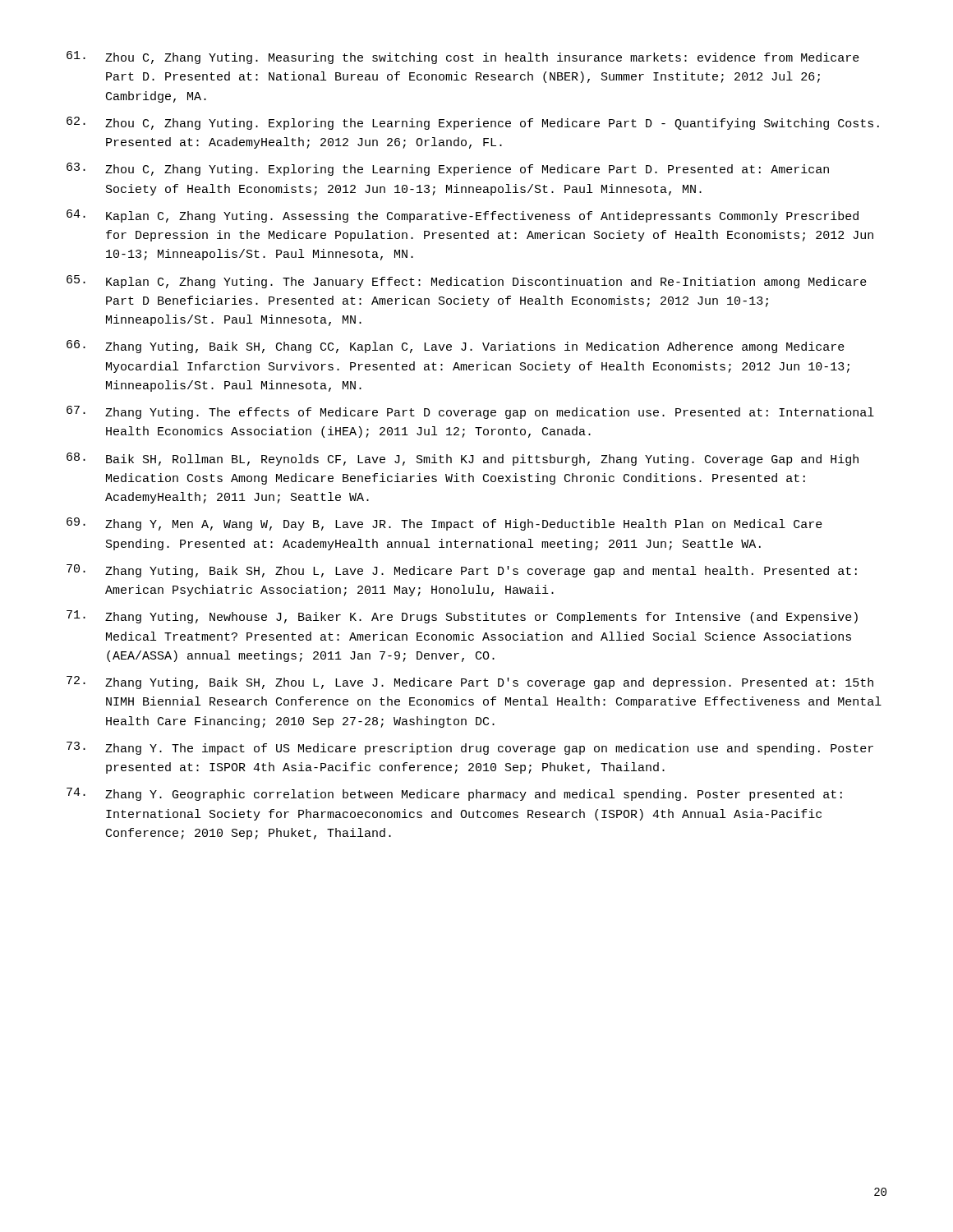Locate the passage starting "71. Zhang Yuting, Newhouse J, Baiker K. Are"
953x1232 pixels.
[476, 637]
